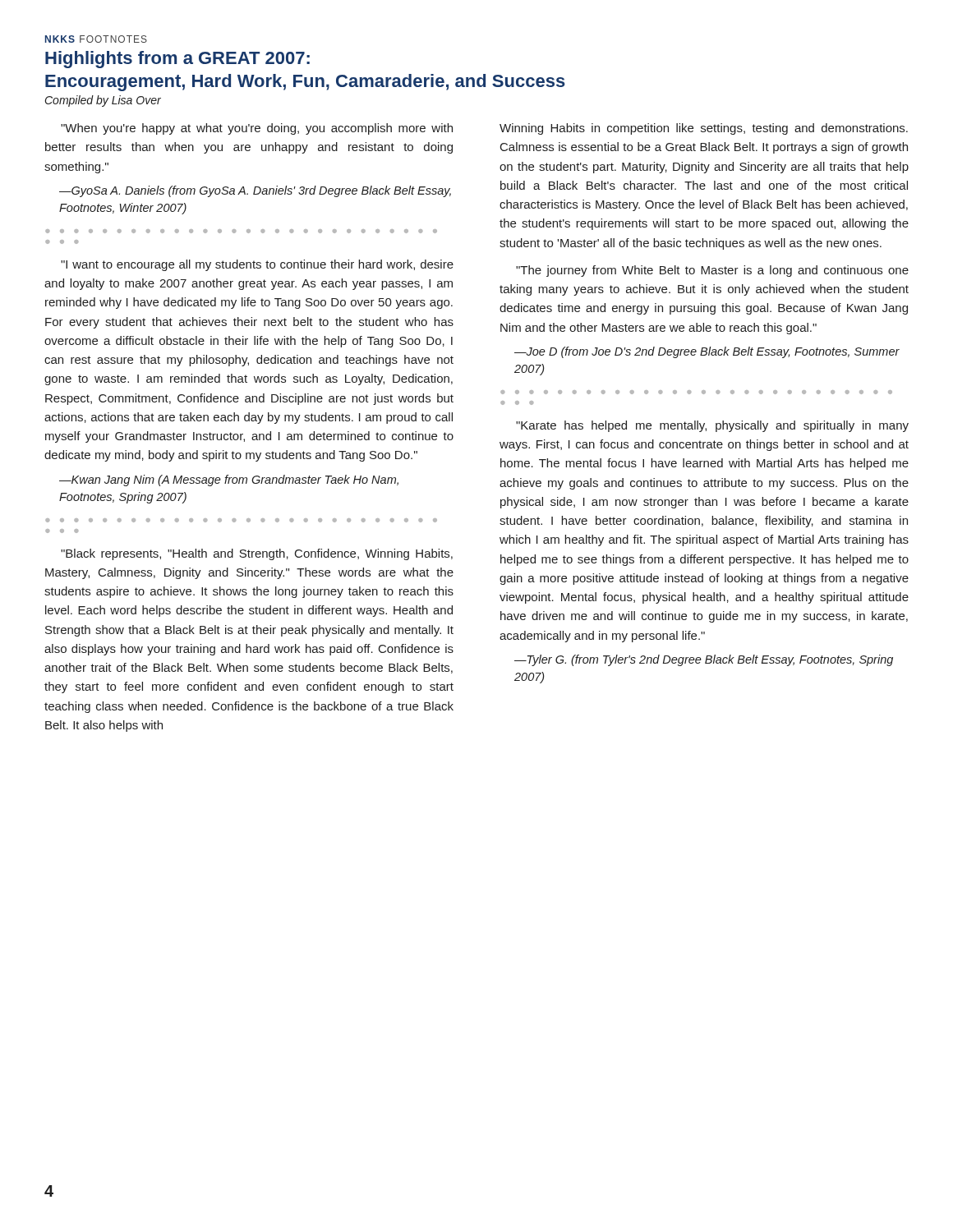Find the title
The height and width of the screenshot is (1232, 953).
point(476,69)
